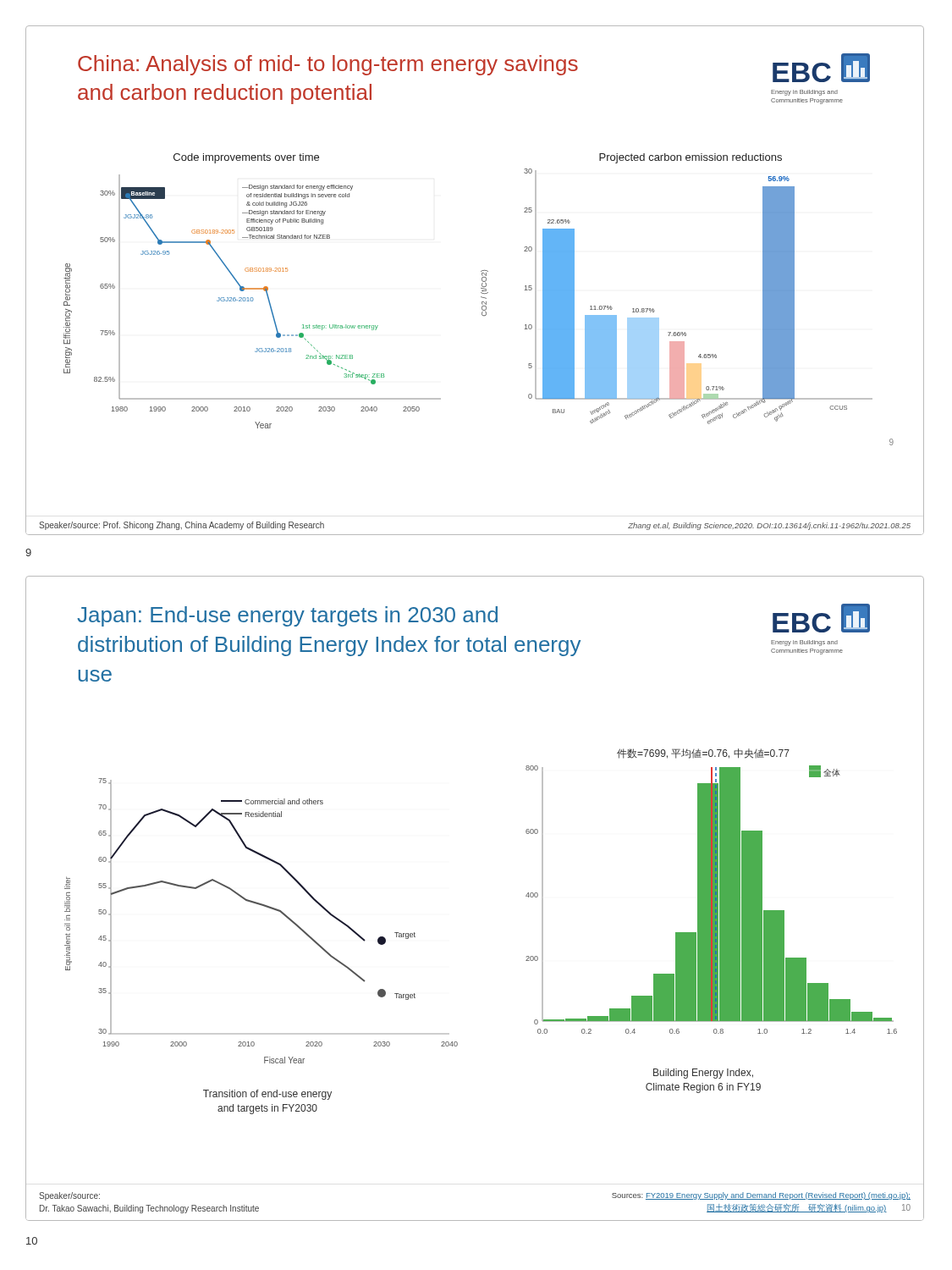Find the block on this page that starts "Speaker/source: Prof. Shicong Zhang, China"

tap(182, 525)
